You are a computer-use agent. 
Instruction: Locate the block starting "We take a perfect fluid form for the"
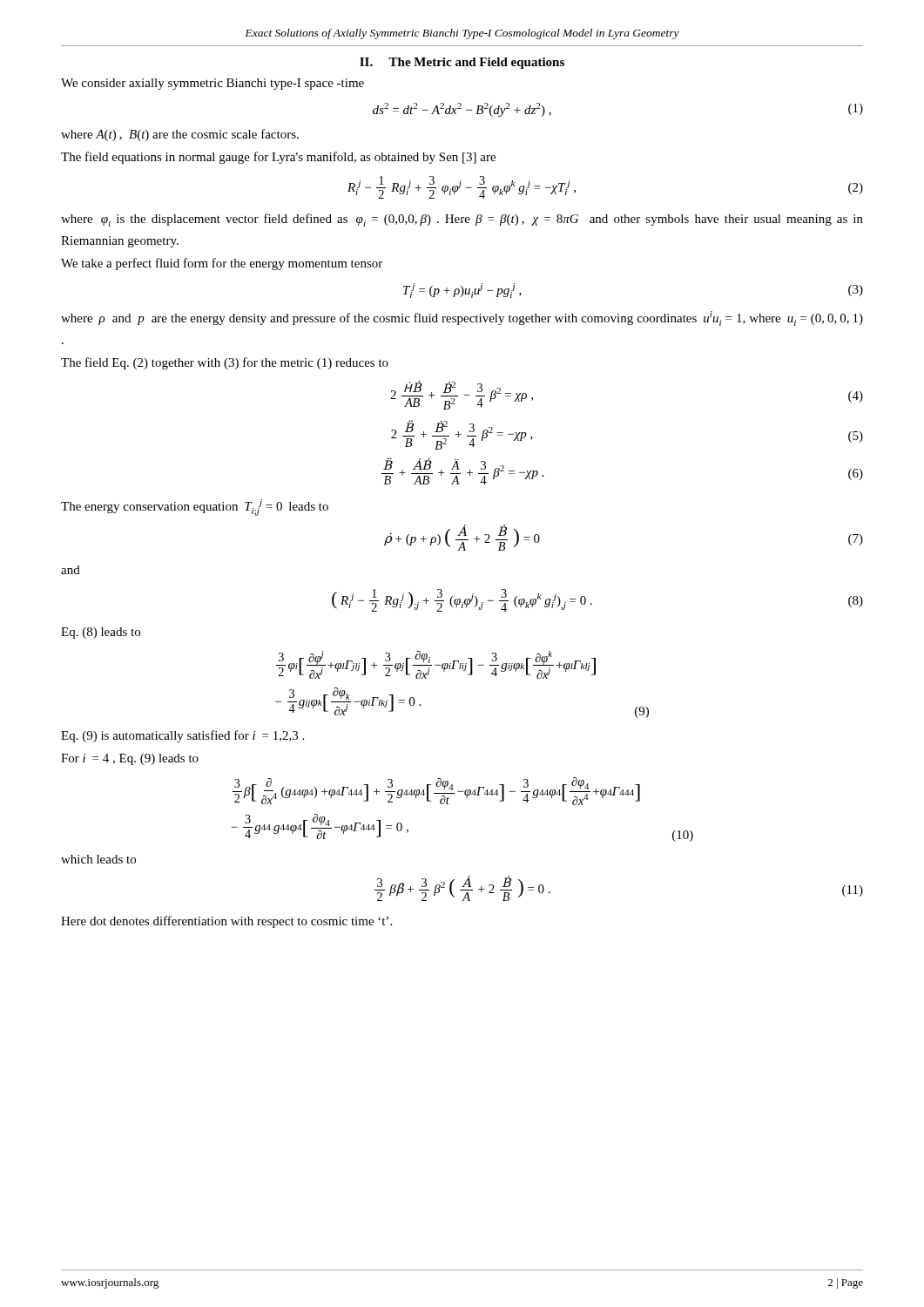coord(222,263)
